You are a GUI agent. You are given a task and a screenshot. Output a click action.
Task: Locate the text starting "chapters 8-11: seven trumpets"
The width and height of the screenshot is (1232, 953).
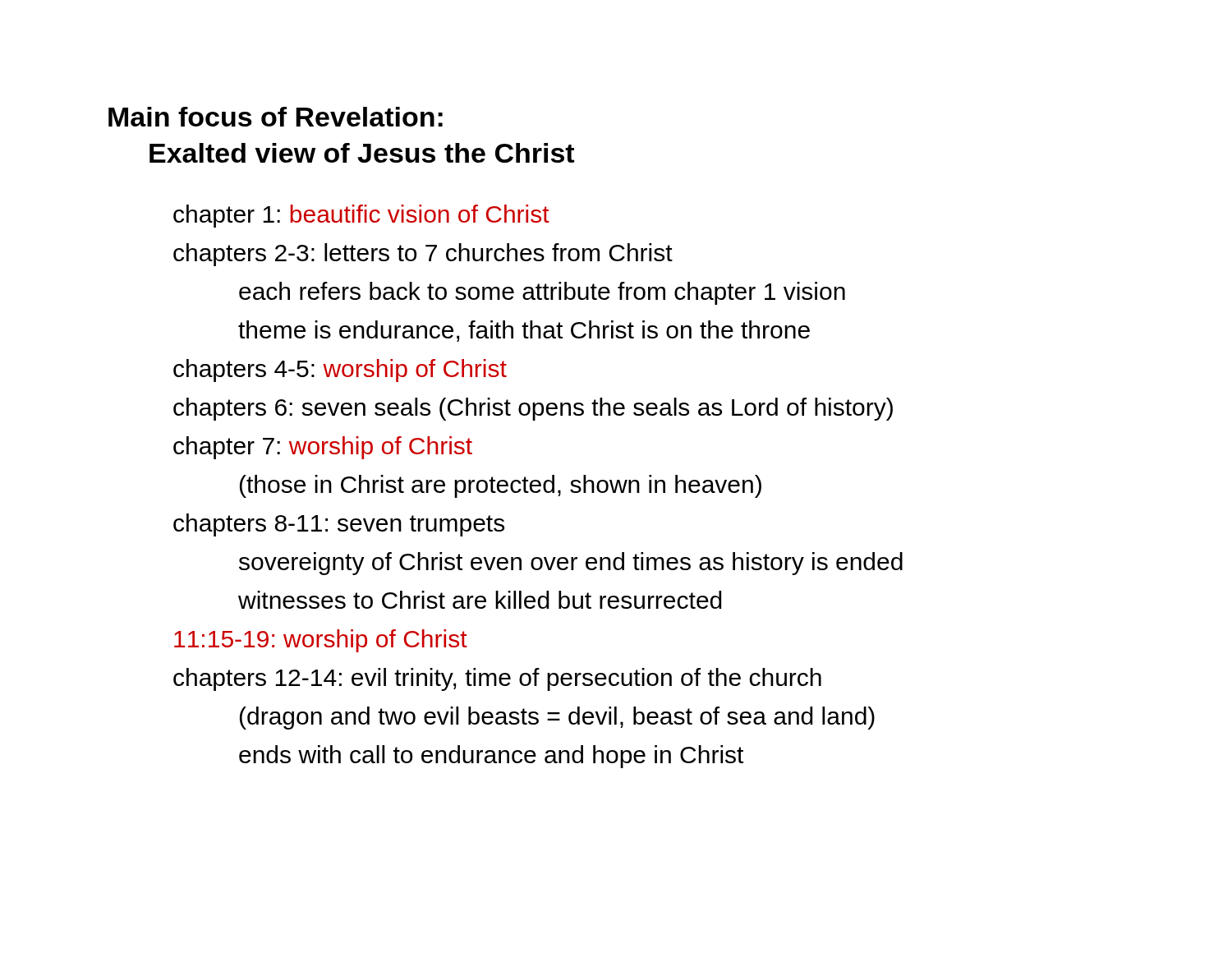tap(339, 523)
